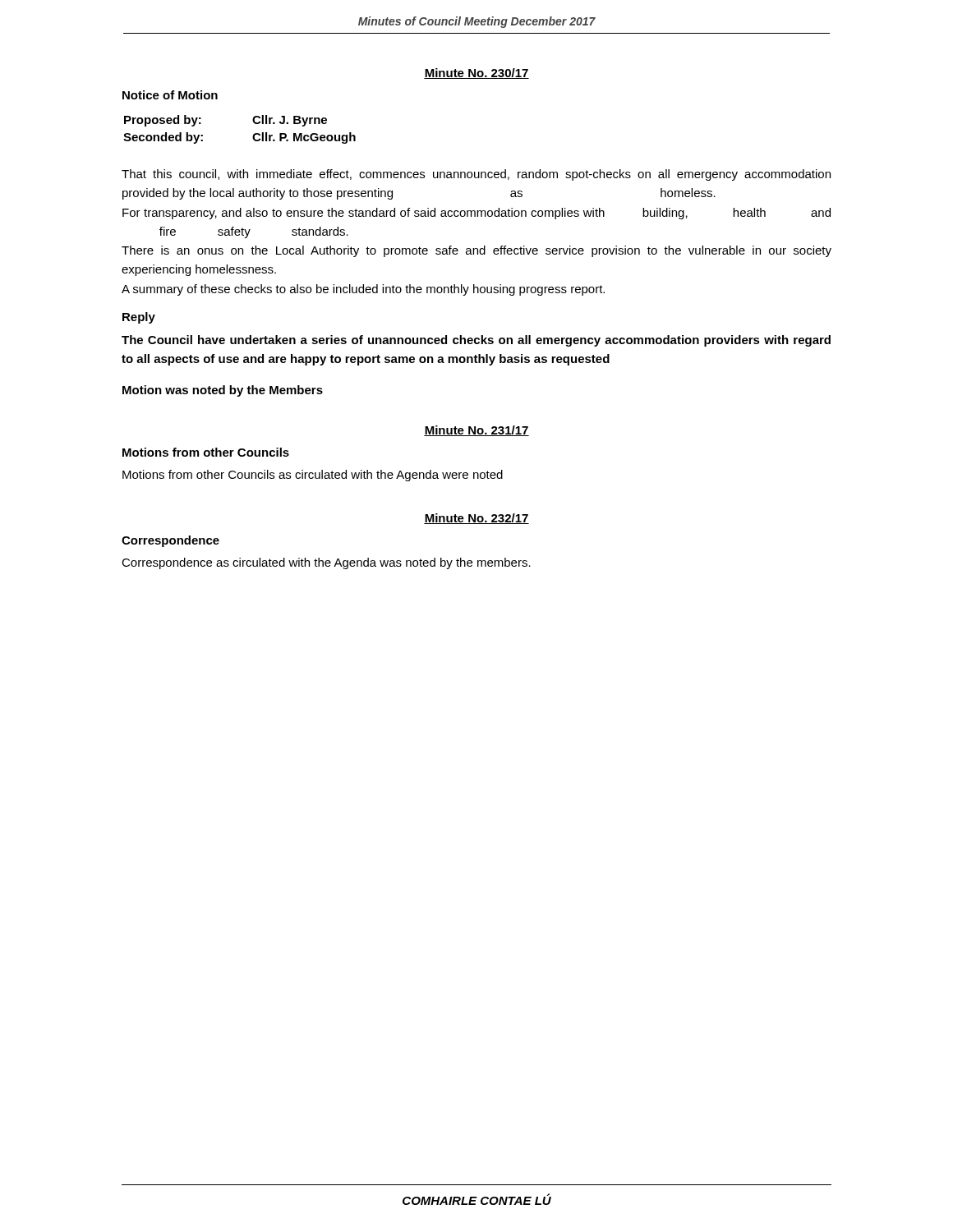Locate the section header that reads "Minute No. 232/17"
Screen dimensions: 1232x953
[x=476, y=518]
